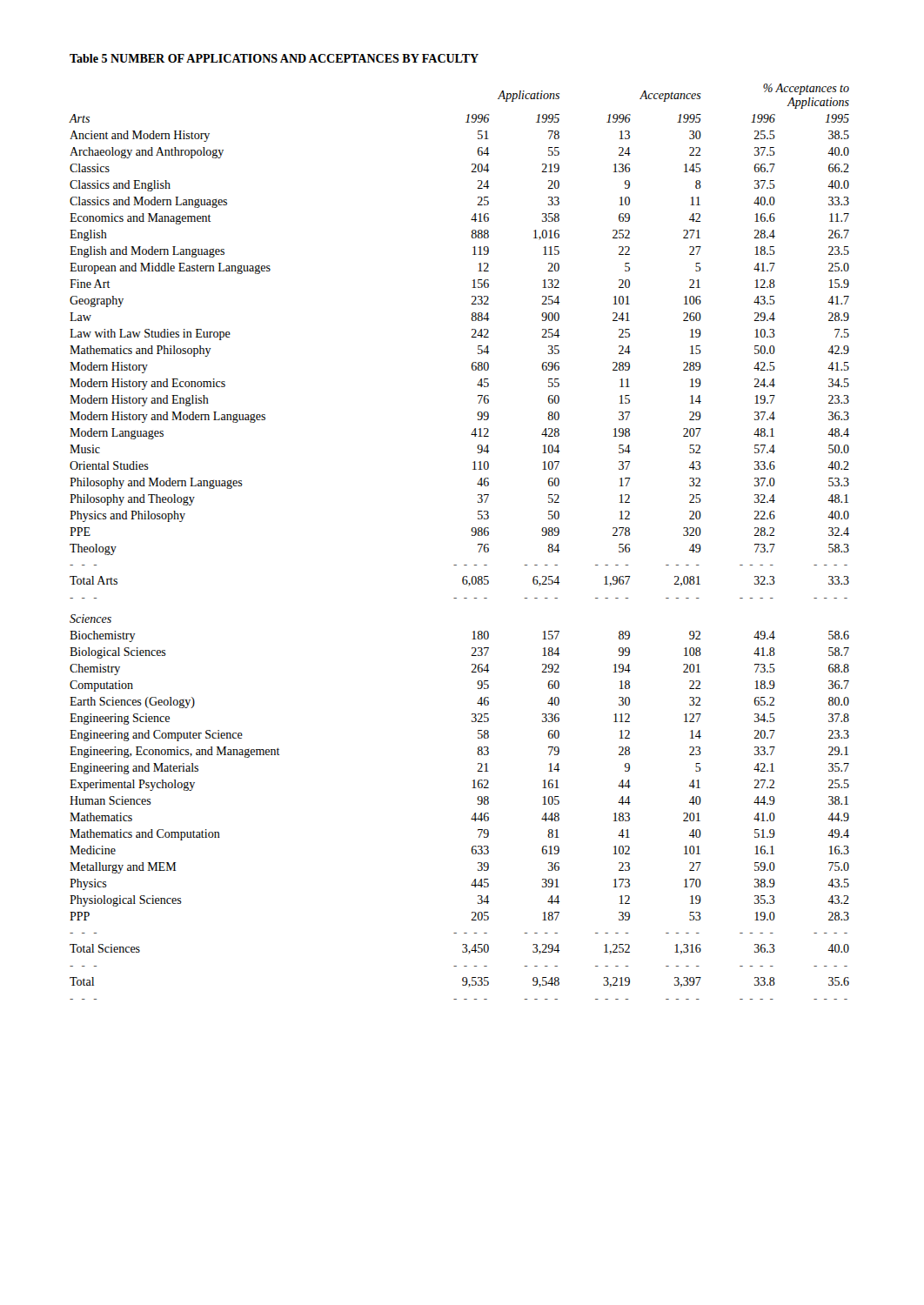The height and width of the screenshot is (1305, 924).
Task: Point to the title beginning "Table 5 NUMBER OF"
Action: click(x=274, y=59)
